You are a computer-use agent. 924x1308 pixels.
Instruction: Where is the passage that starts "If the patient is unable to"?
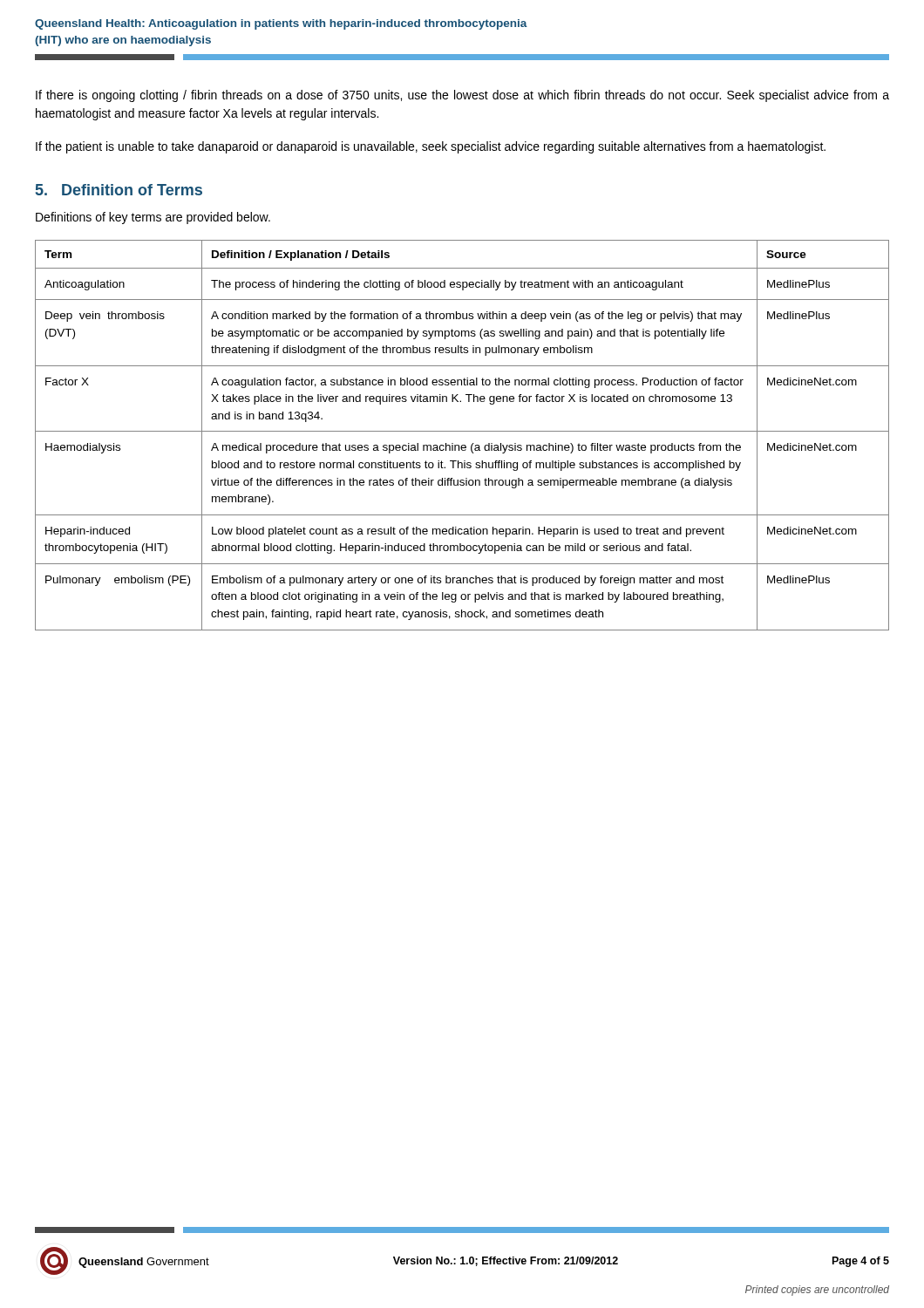coord(431,147)
